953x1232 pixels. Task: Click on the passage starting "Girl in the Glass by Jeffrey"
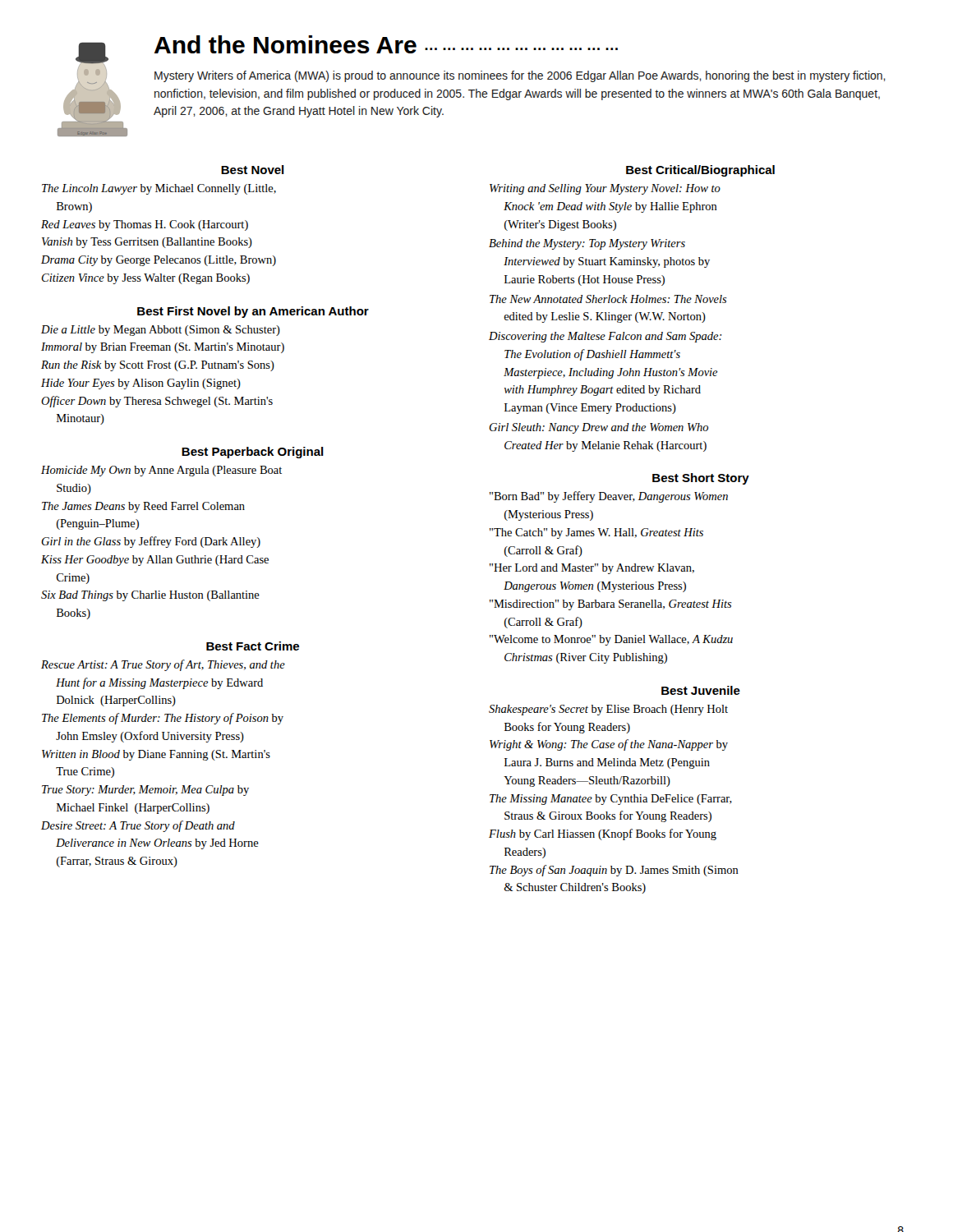(x=151, y=541)
